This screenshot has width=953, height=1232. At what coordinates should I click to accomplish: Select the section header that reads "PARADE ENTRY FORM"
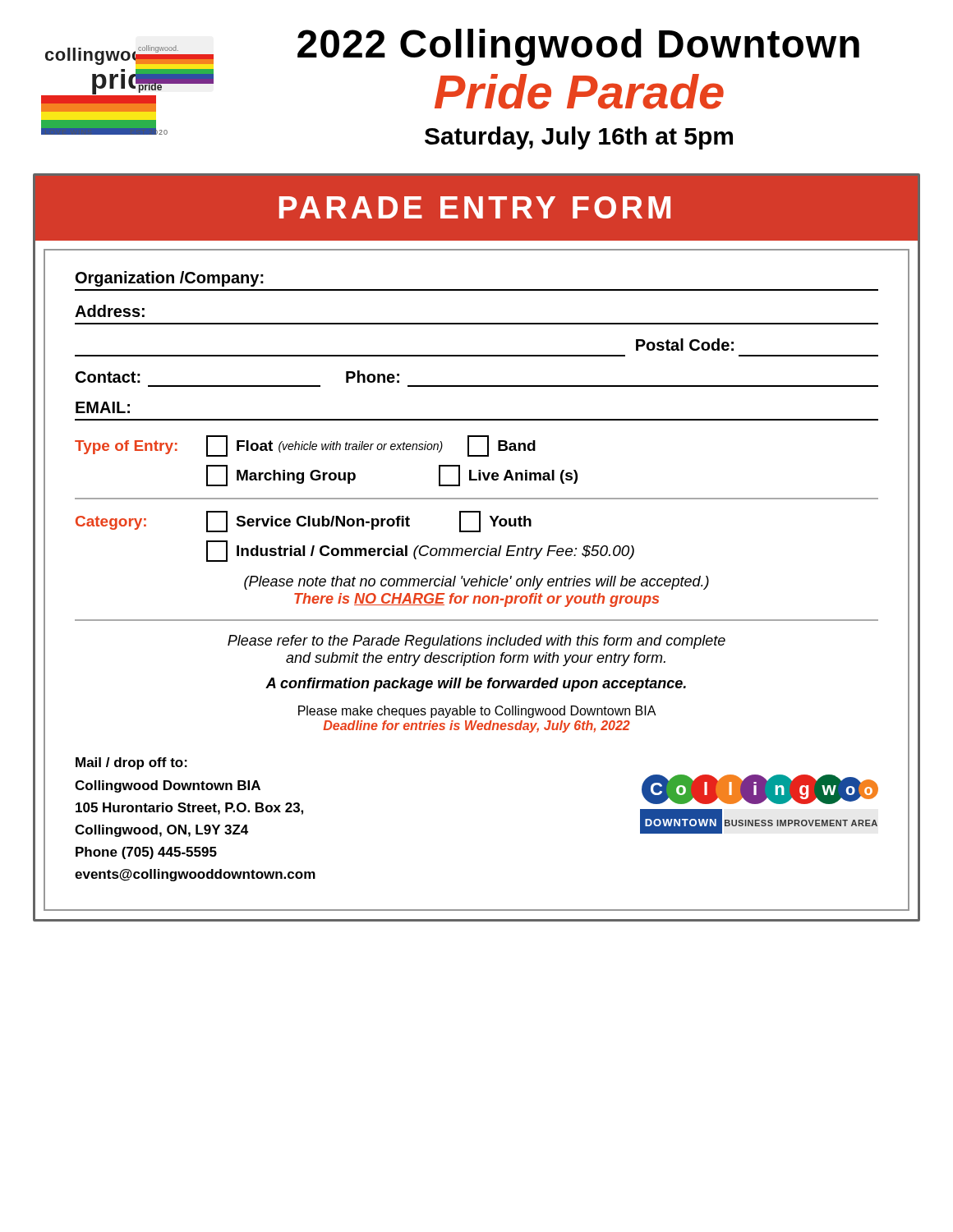point(476,208)
